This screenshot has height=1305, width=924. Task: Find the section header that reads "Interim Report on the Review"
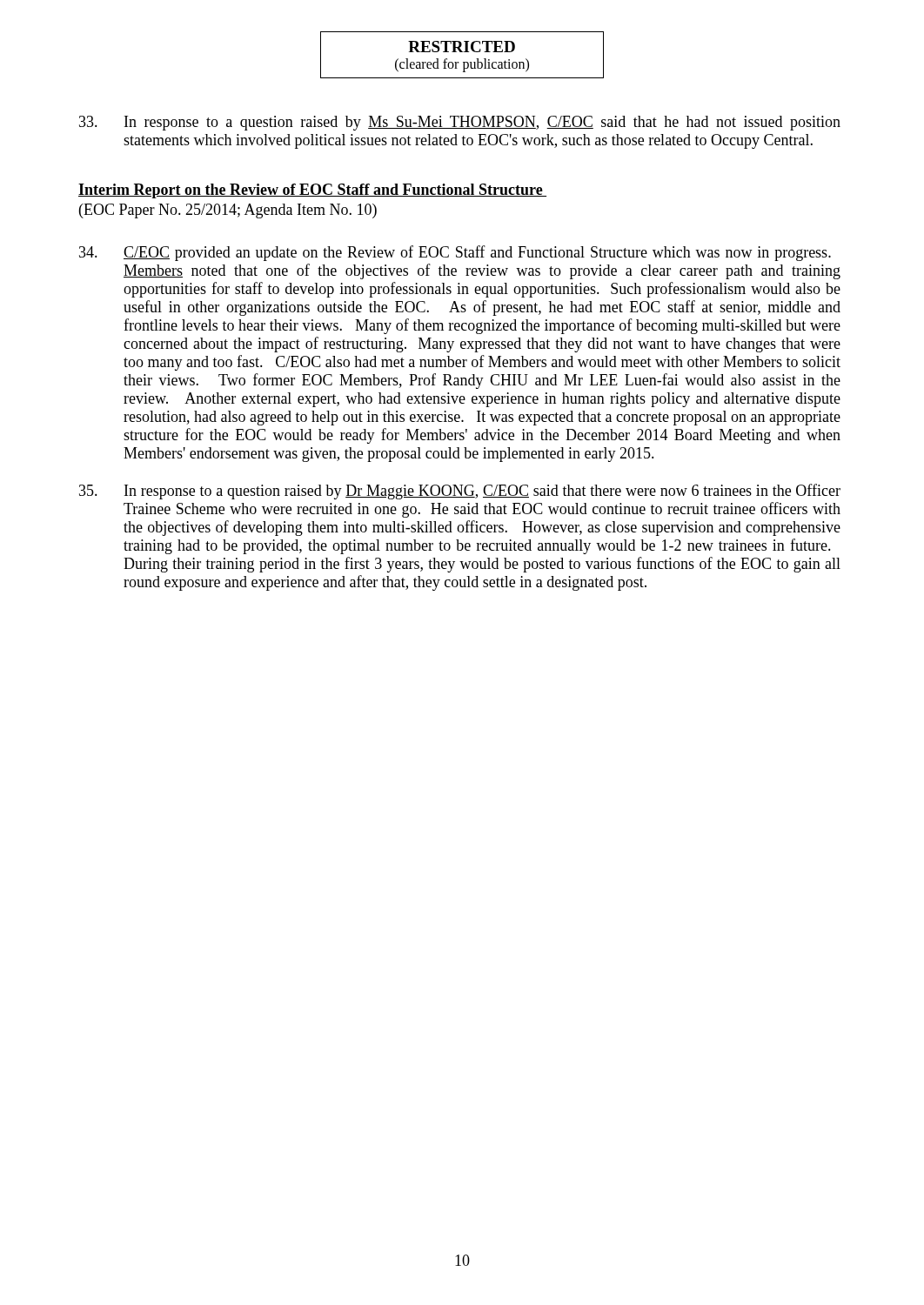tap(462, 190)
